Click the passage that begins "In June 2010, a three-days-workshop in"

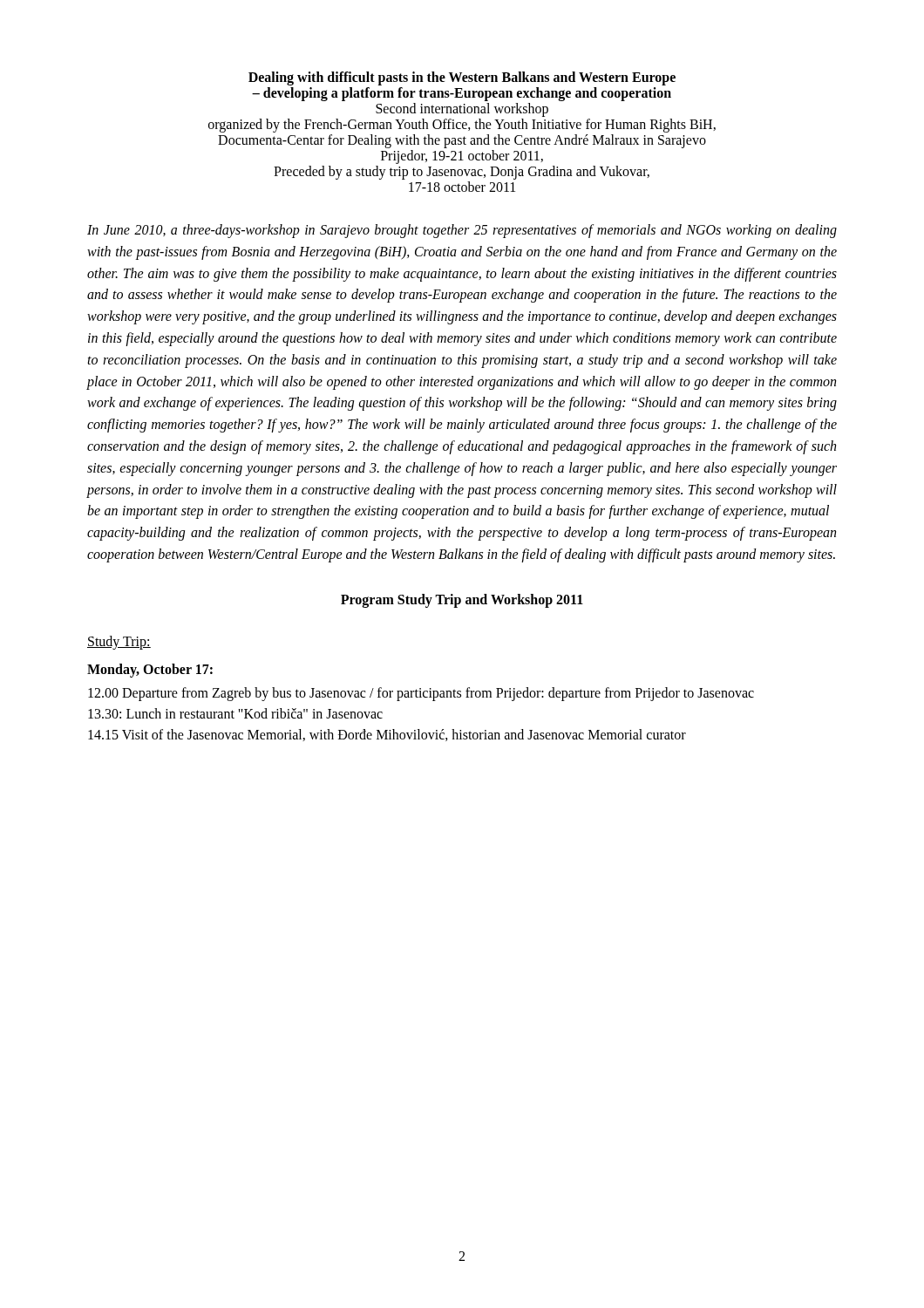[x=462, y=392]
